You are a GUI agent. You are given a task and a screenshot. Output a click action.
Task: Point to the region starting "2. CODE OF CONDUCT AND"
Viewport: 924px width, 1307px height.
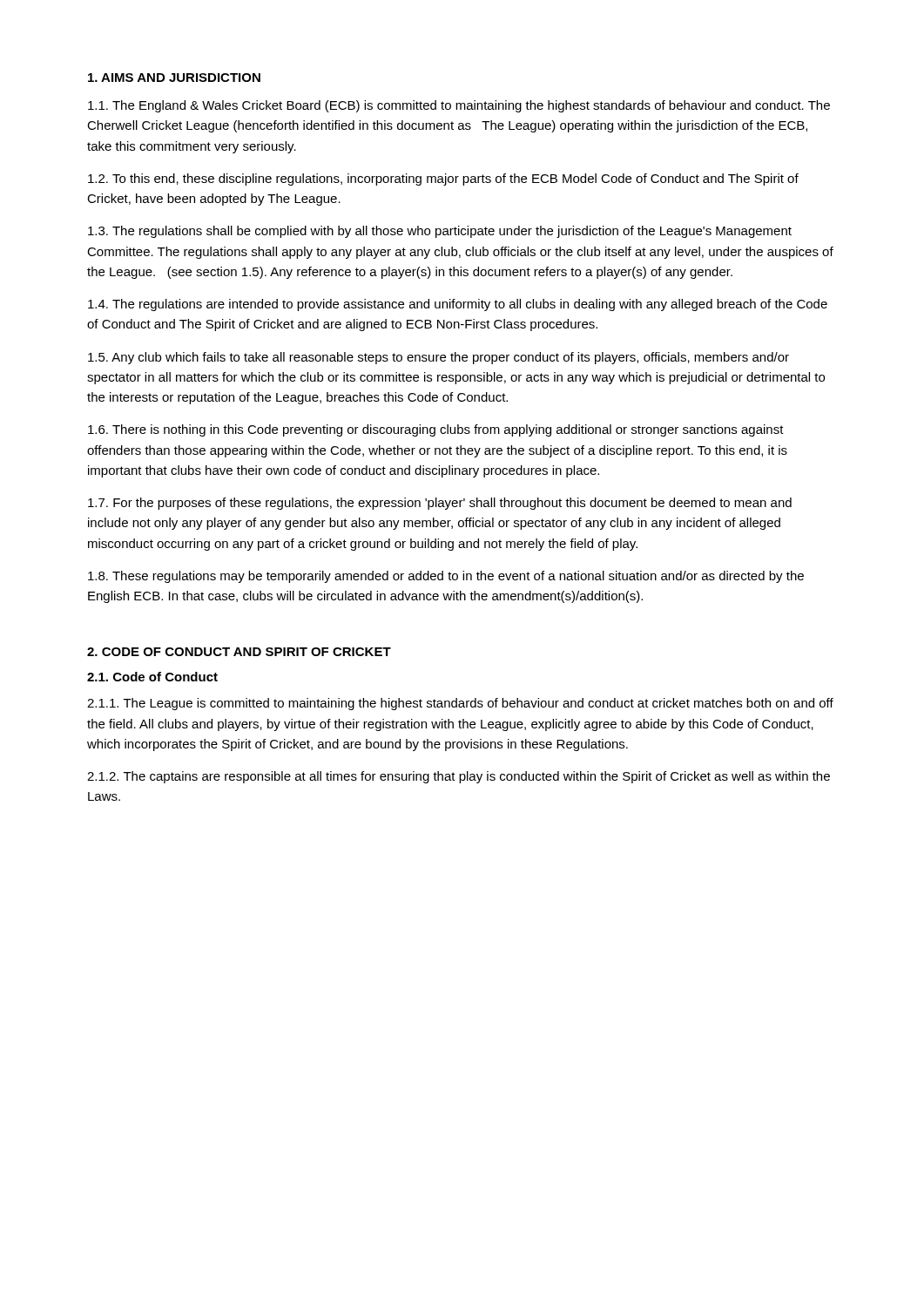239,652
